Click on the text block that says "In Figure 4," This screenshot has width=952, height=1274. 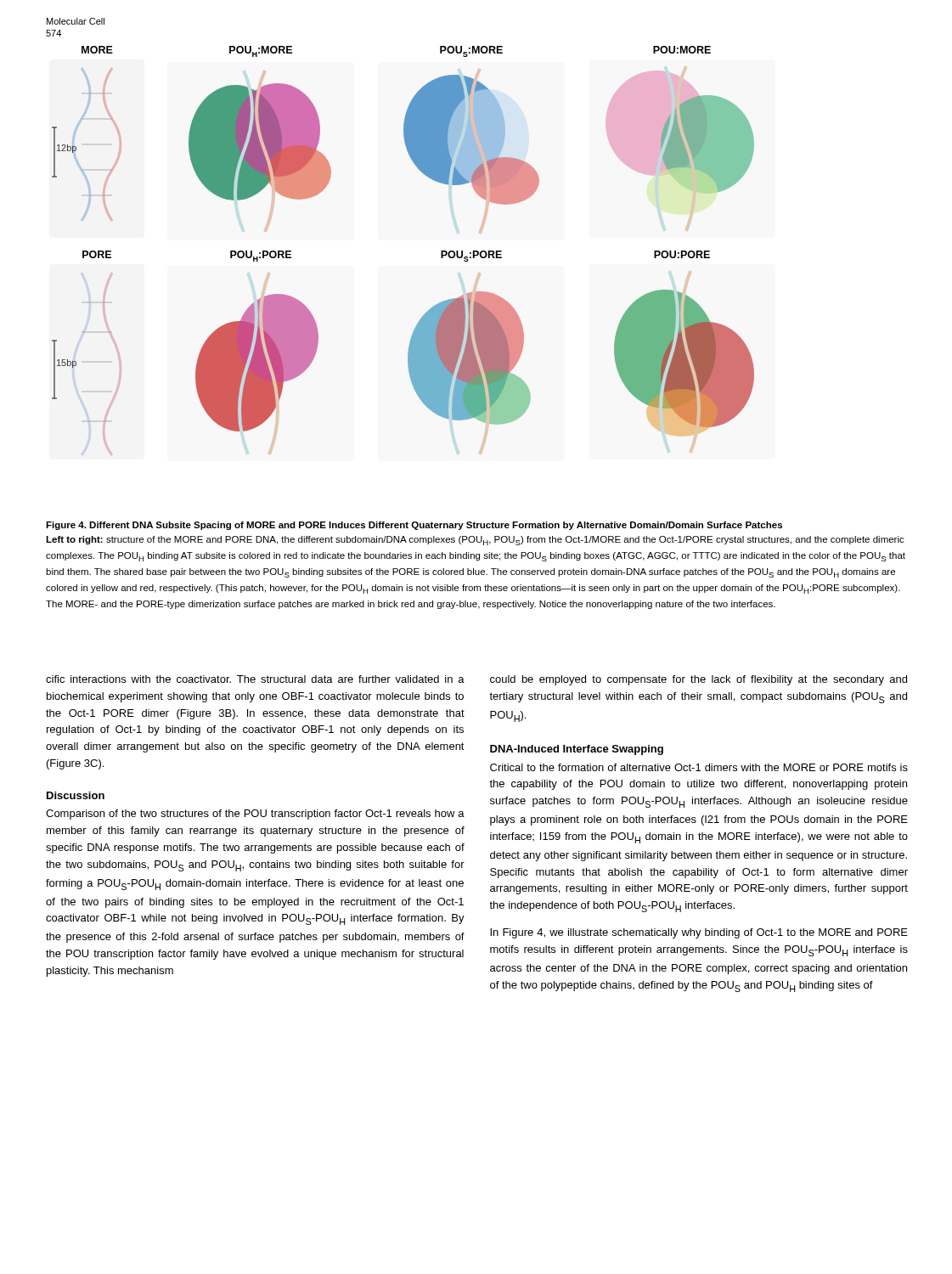[x=699, y=960]
